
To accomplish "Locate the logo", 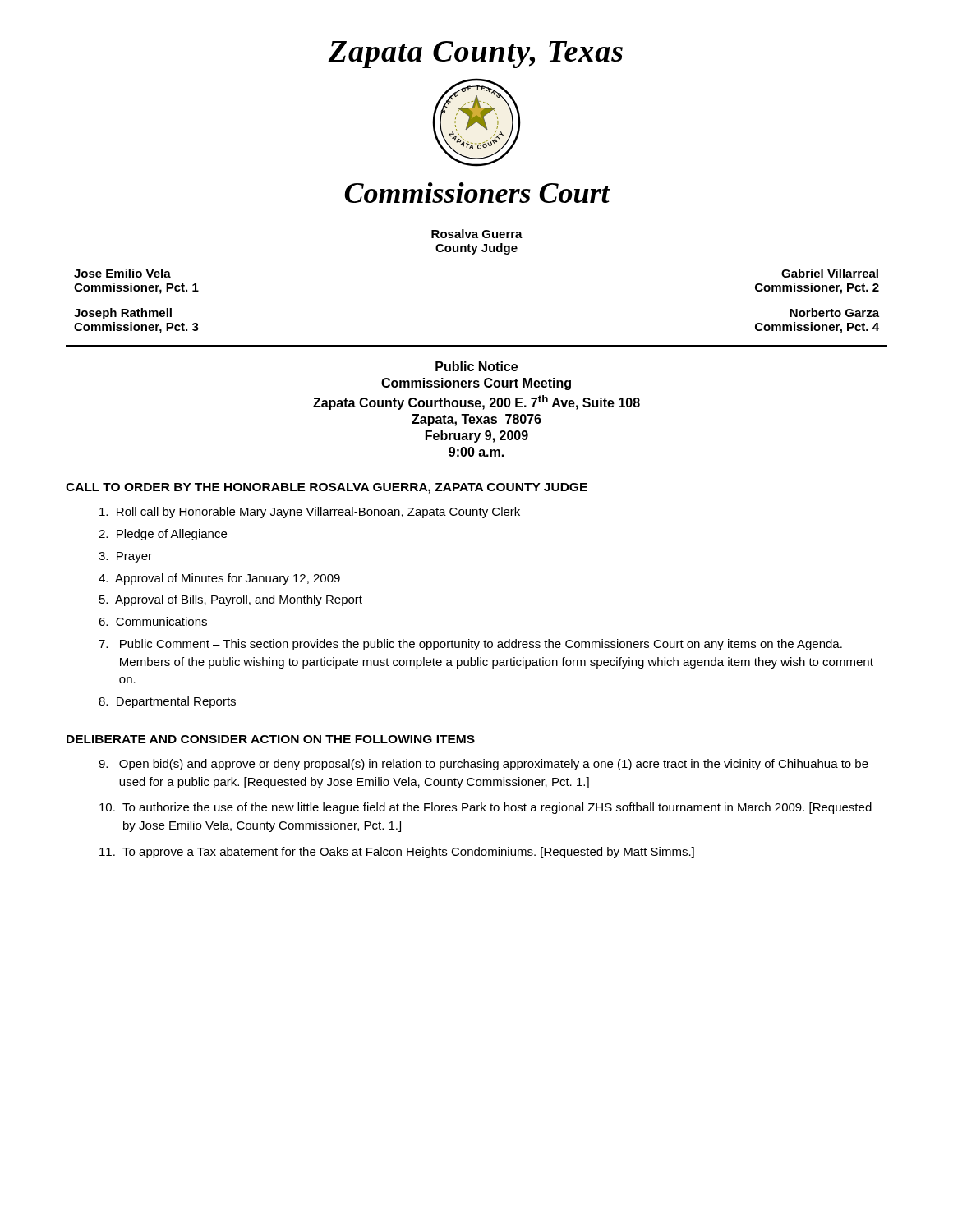I will [x=476, y=124].
